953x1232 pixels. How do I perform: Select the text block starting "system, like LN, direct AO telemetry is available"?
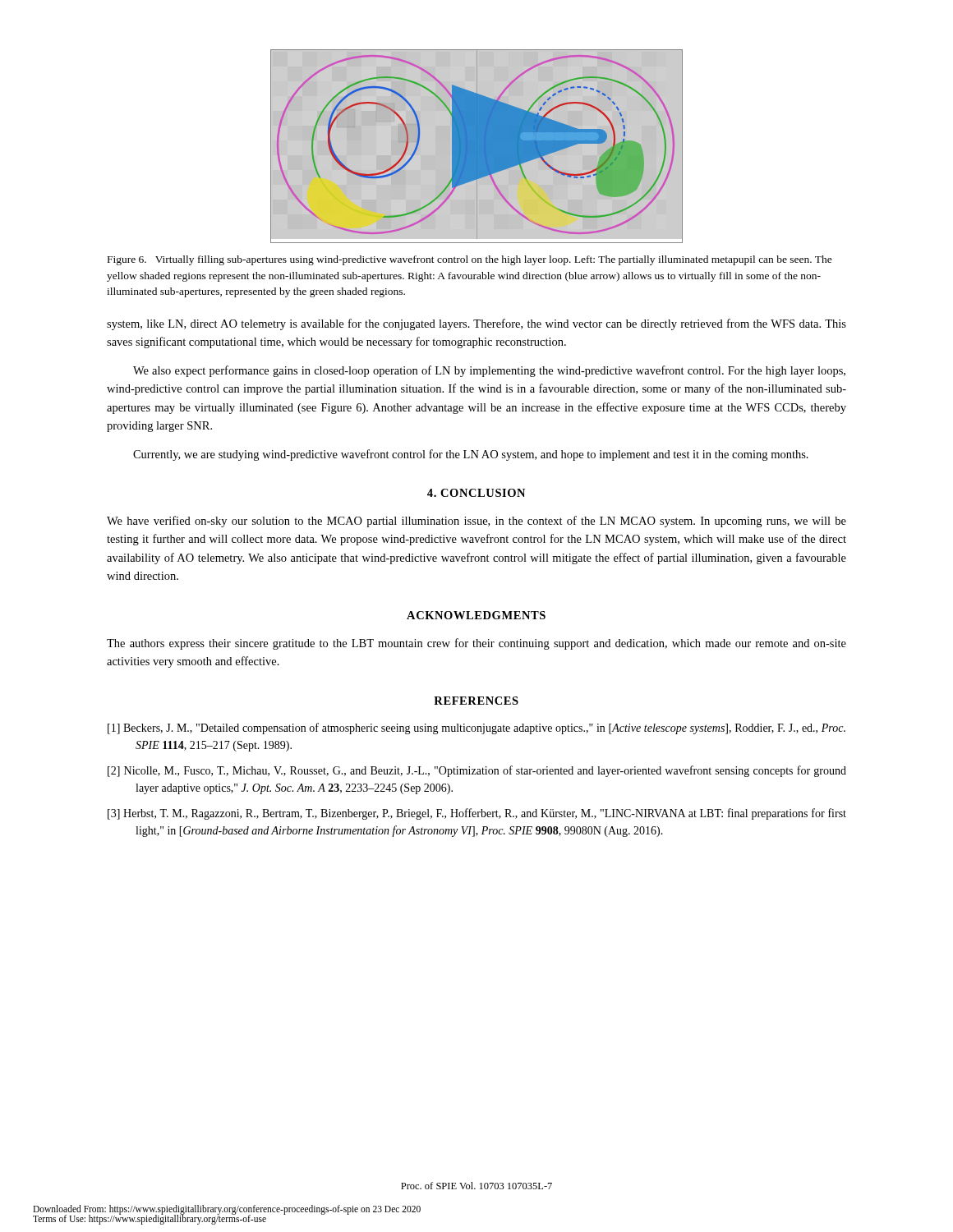[x=476, y=333]
